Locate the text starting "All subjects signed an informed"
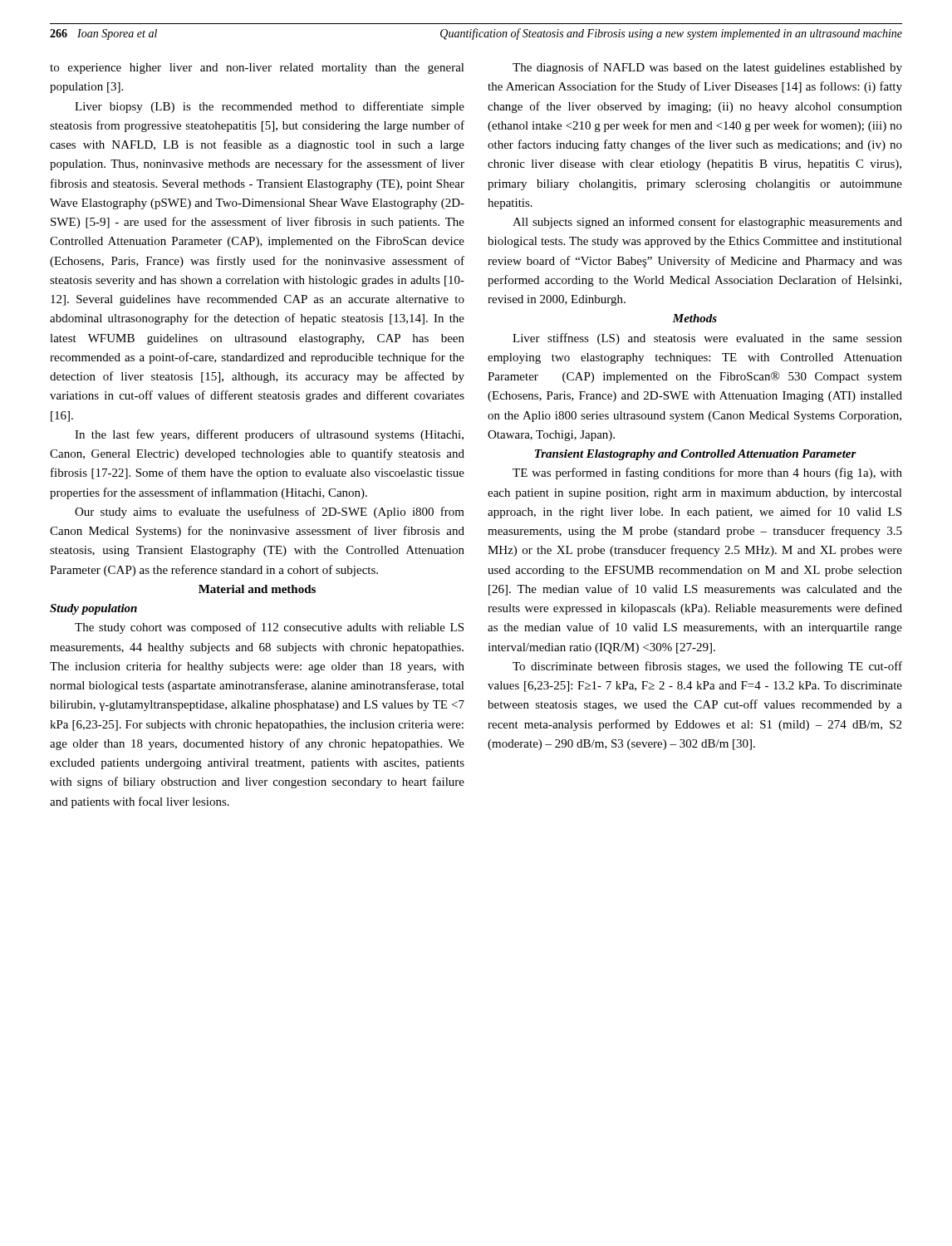Viewport: 952px width, 1246px height. tap(695, 261)
